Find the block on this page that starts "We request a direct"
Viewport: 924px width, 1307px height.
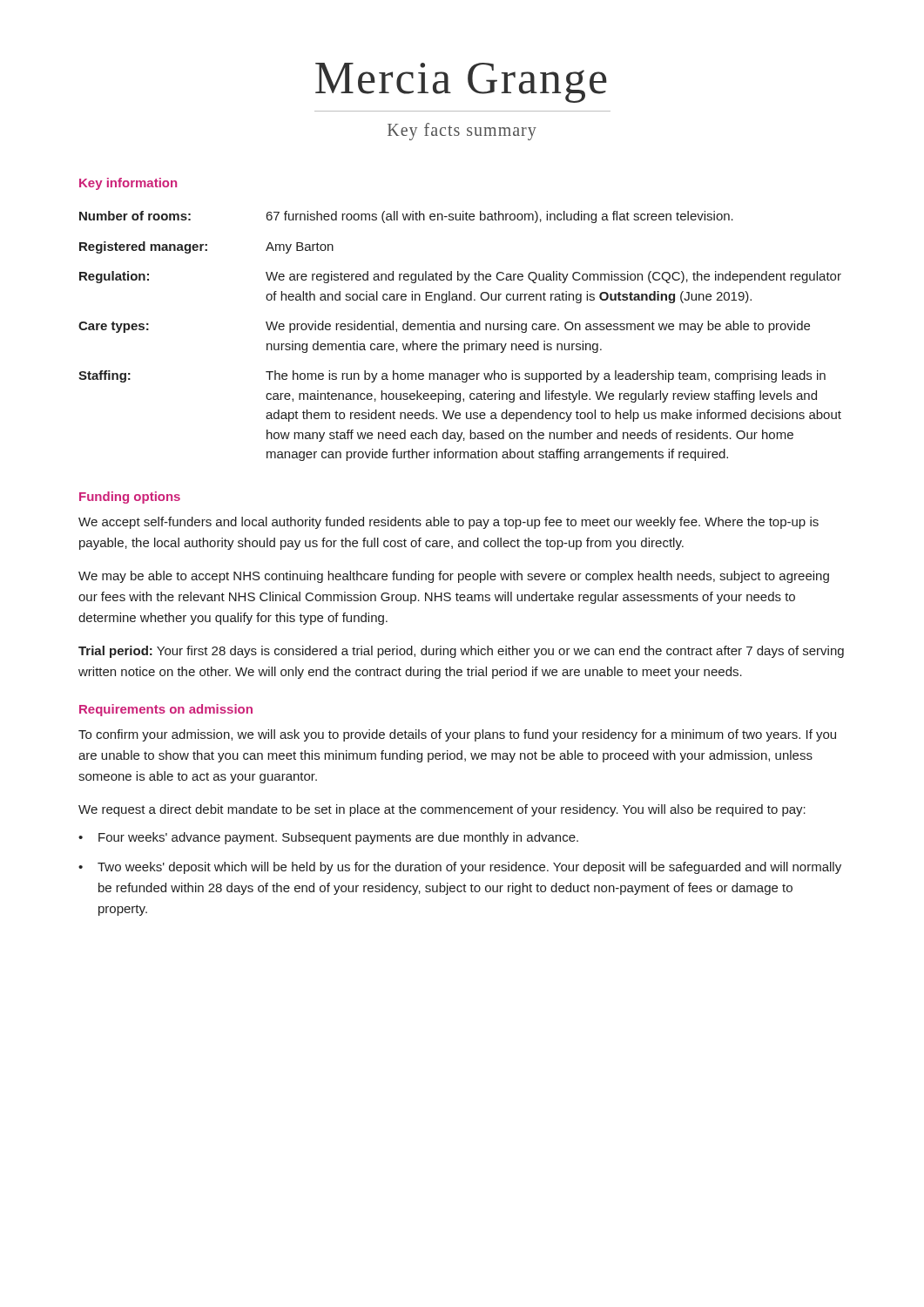462,809
